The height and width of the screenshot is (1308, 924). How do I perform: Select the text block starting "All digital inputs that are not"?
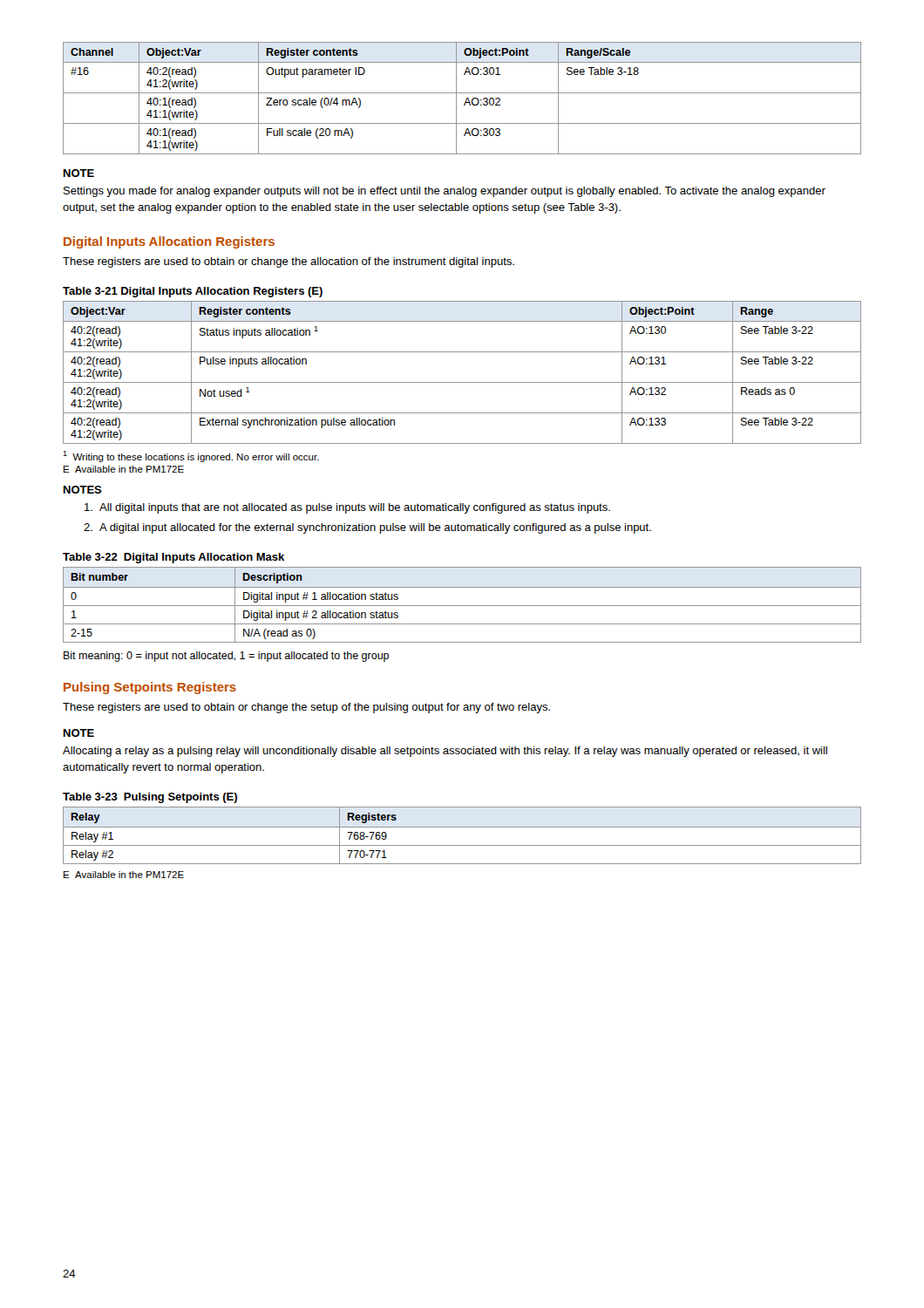click(347, 507)
